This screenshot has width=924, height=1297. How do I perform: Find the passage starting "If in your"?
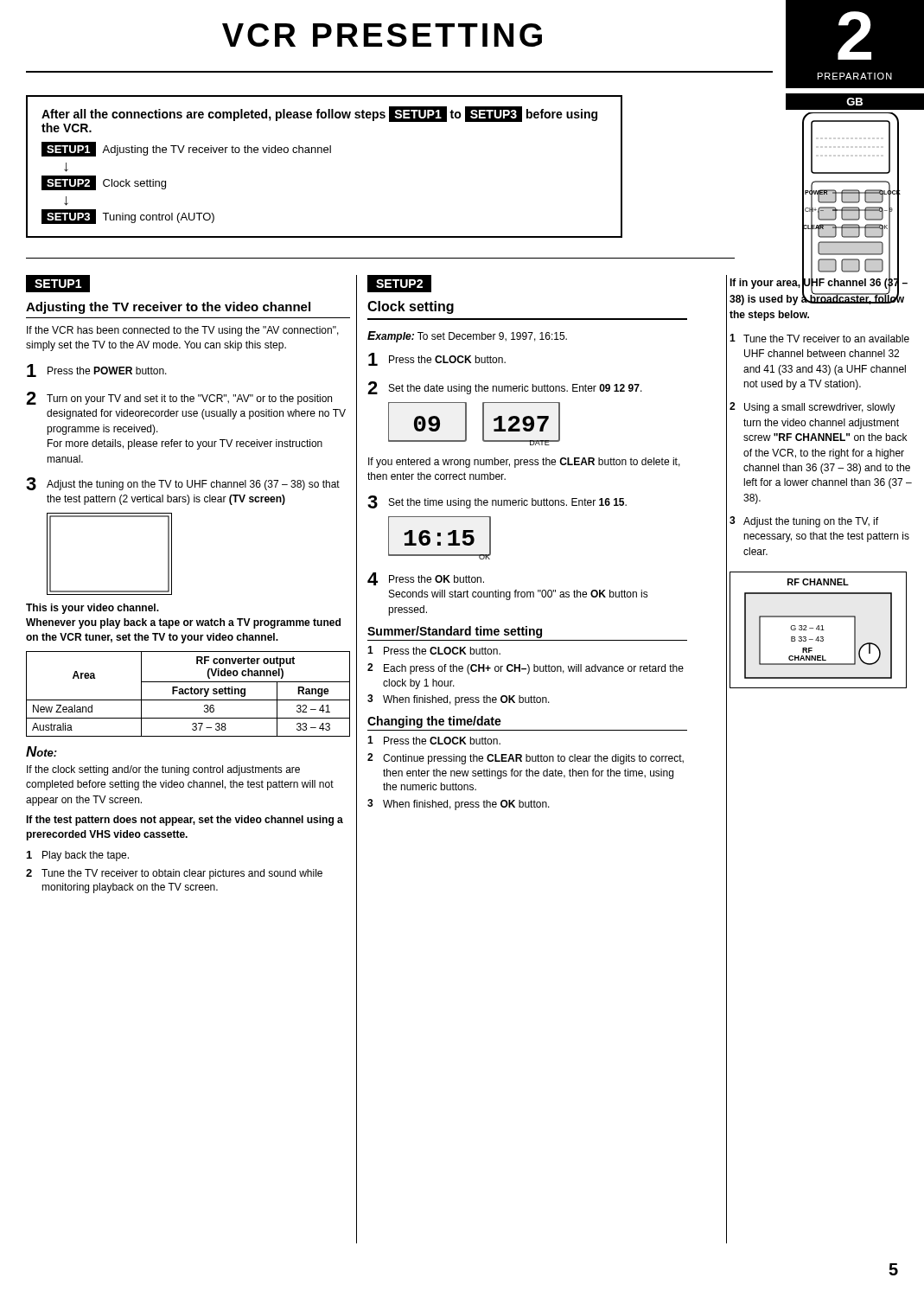coord(819,299)
